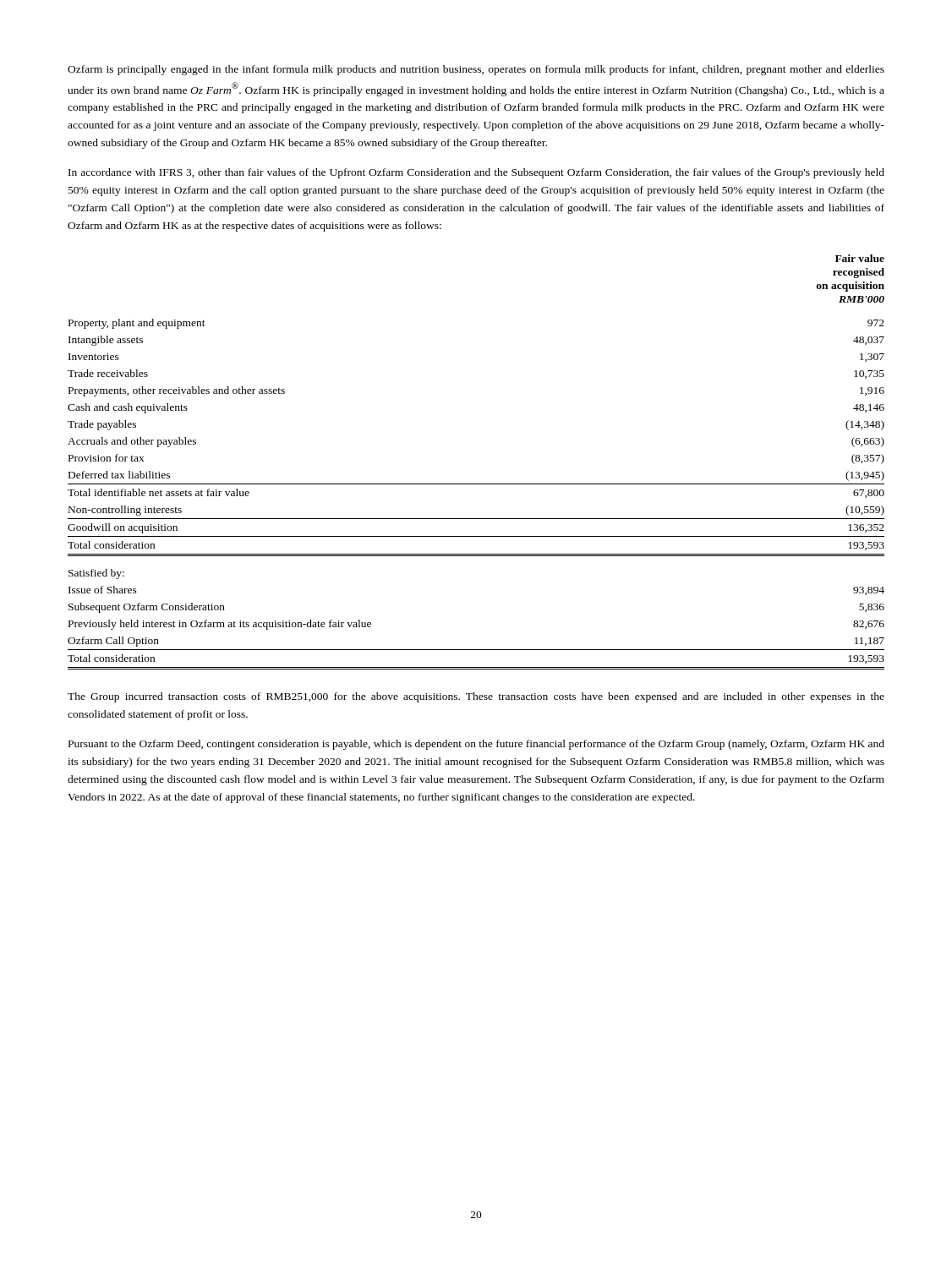Click the passage that begins "Pursuant to the"
Screen dimensions: 1268x952
pos(476,771)
